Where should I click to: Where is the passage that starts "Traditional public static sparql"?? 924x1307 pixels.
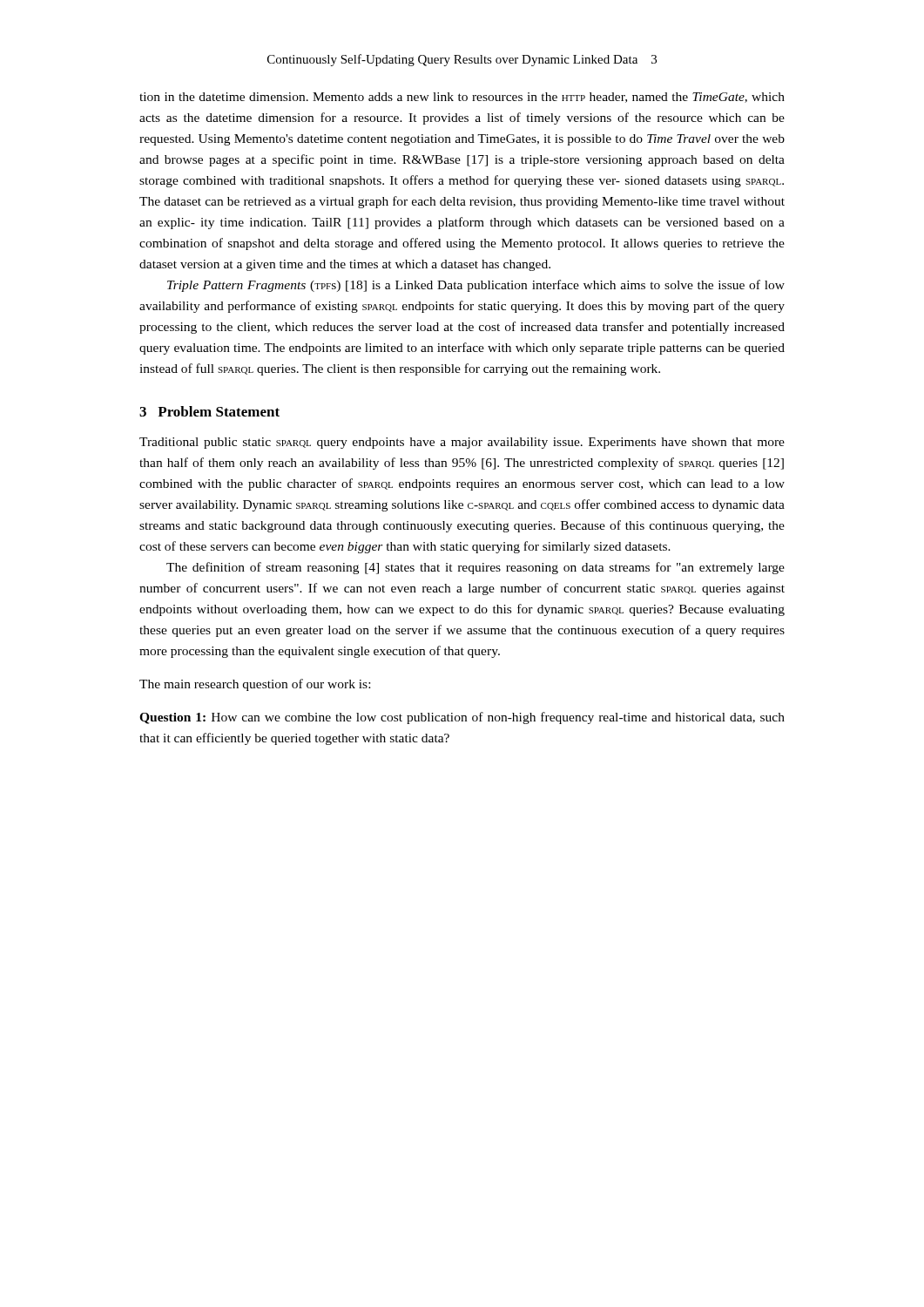[x=462, y=494]
